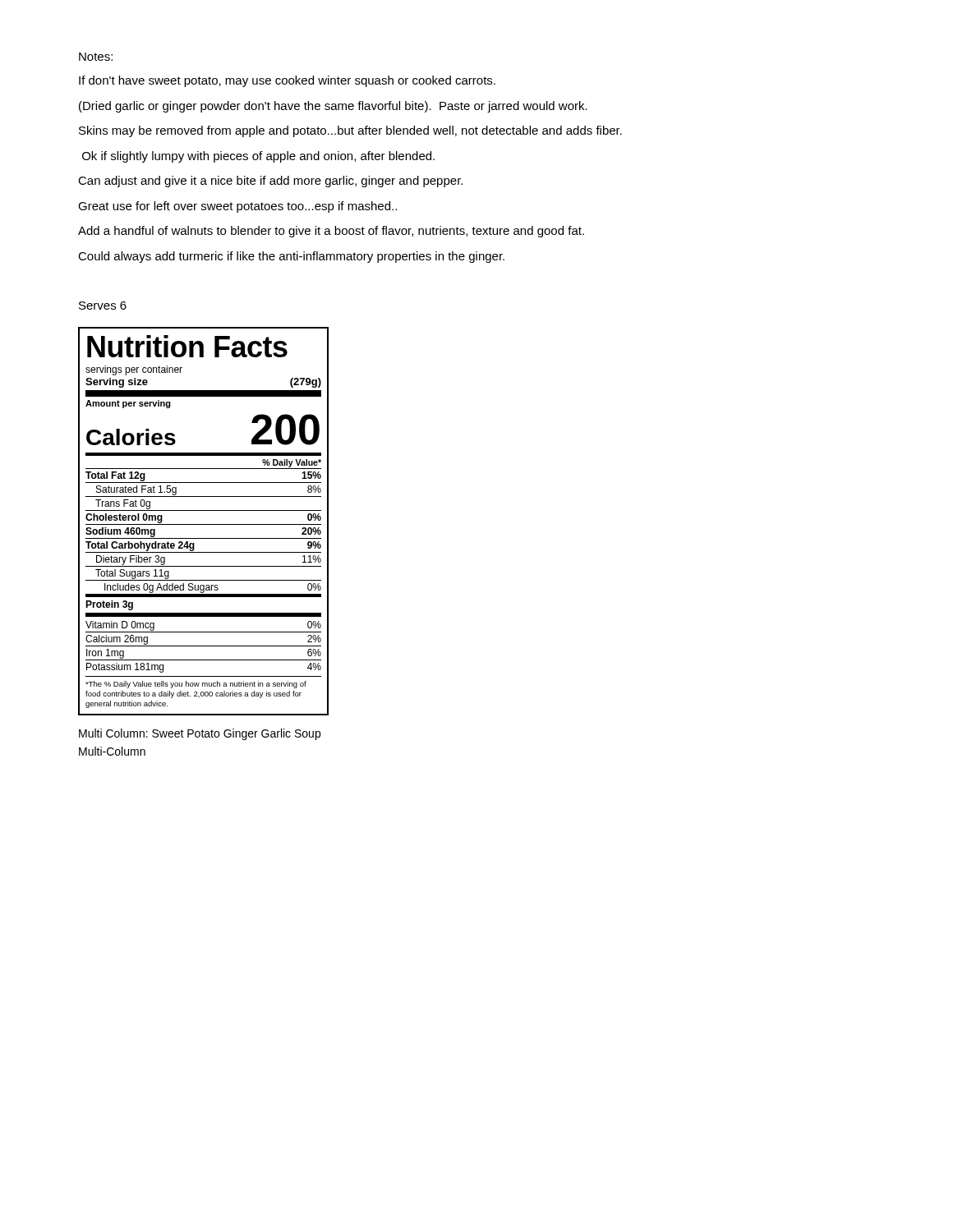The height and width of the screenshot is (1232, 953).
Task: Navigate to the text starting "(Dried garlic or ginger powder don't"
Action: pyautogui.click(x=333, y=105)
